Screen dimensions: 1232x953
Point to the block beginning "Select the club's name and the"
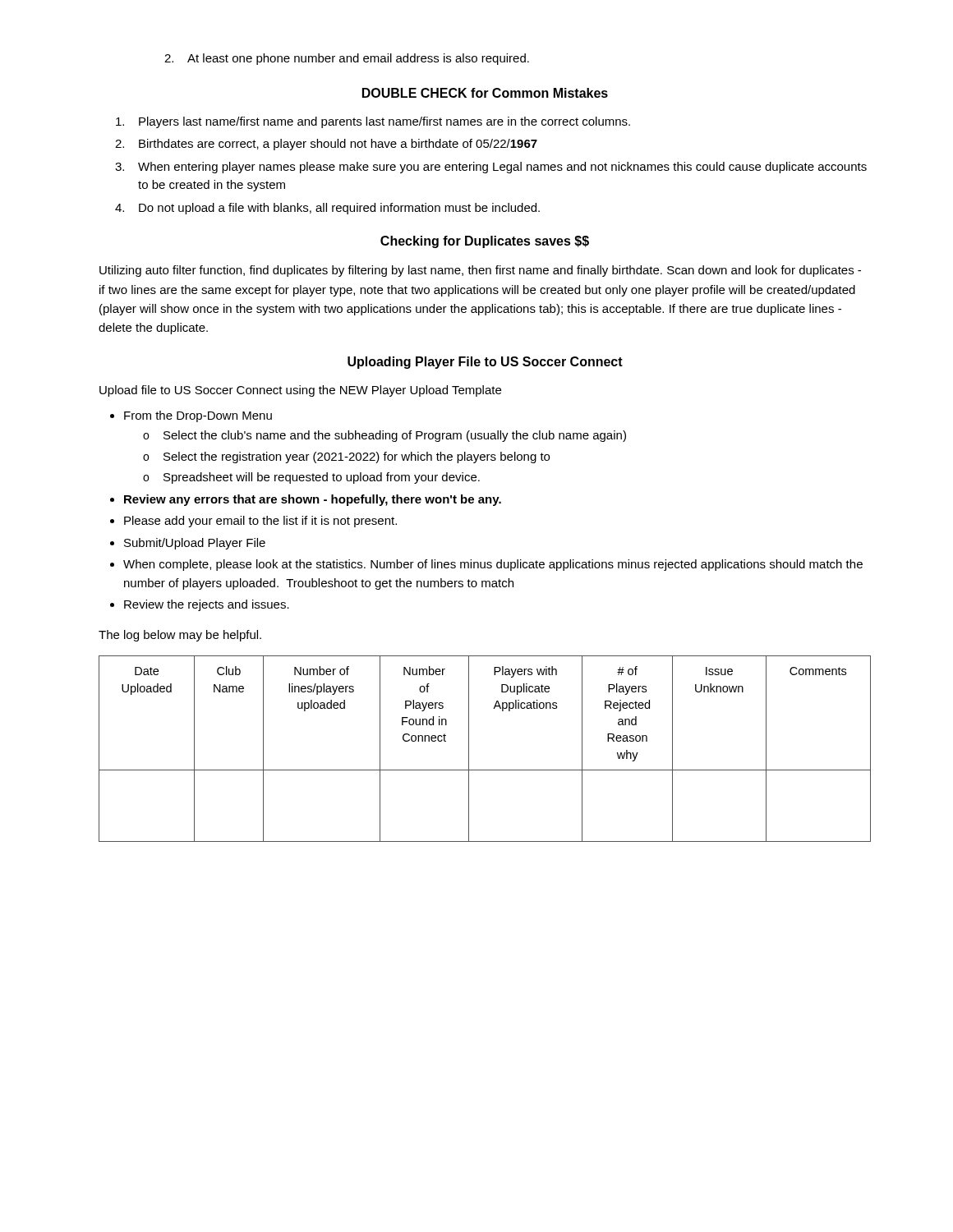click(395, 436)
